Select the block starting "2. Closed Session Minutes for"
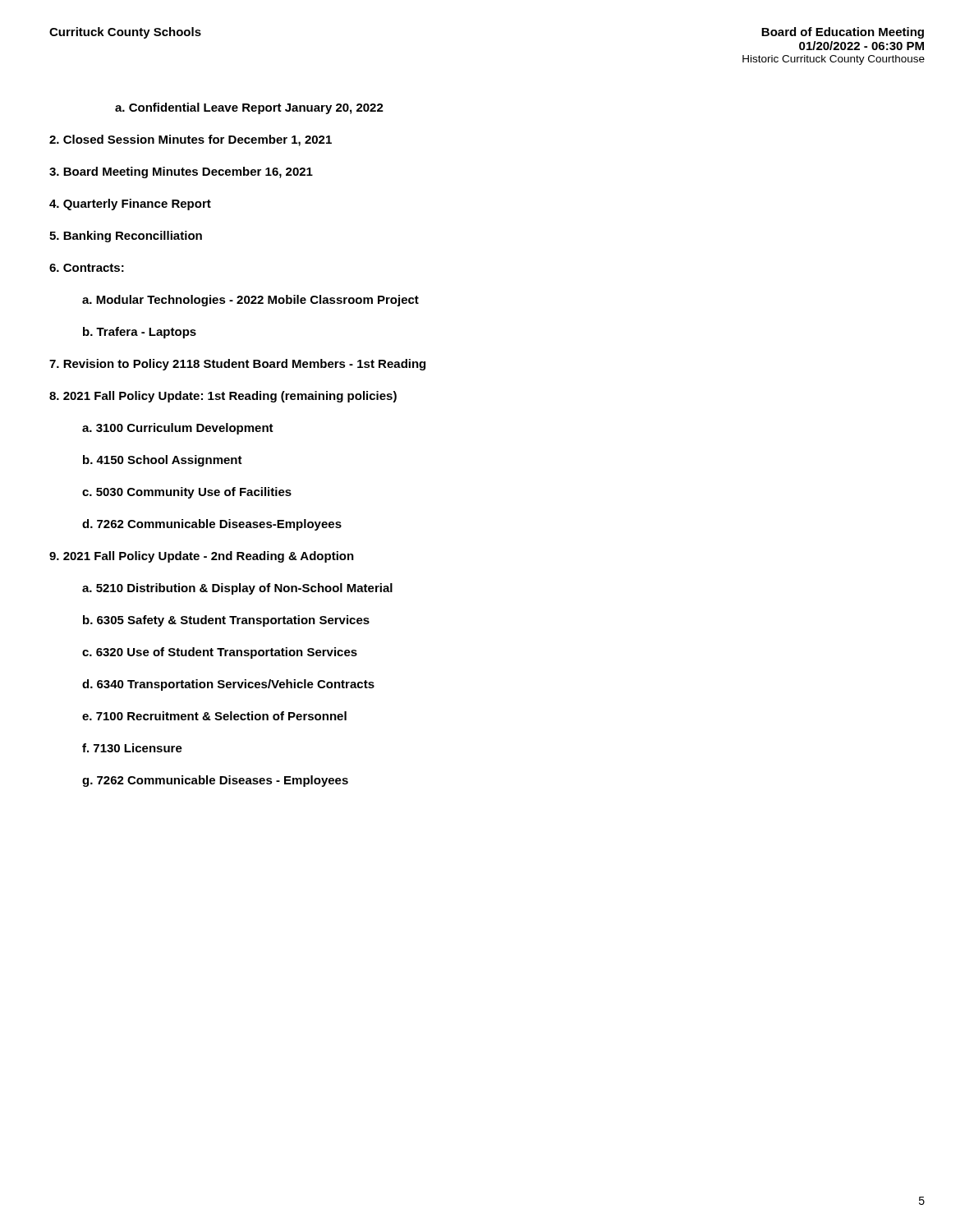Image resolution: width=974 pixels, height=1232 pixels. 191,139
